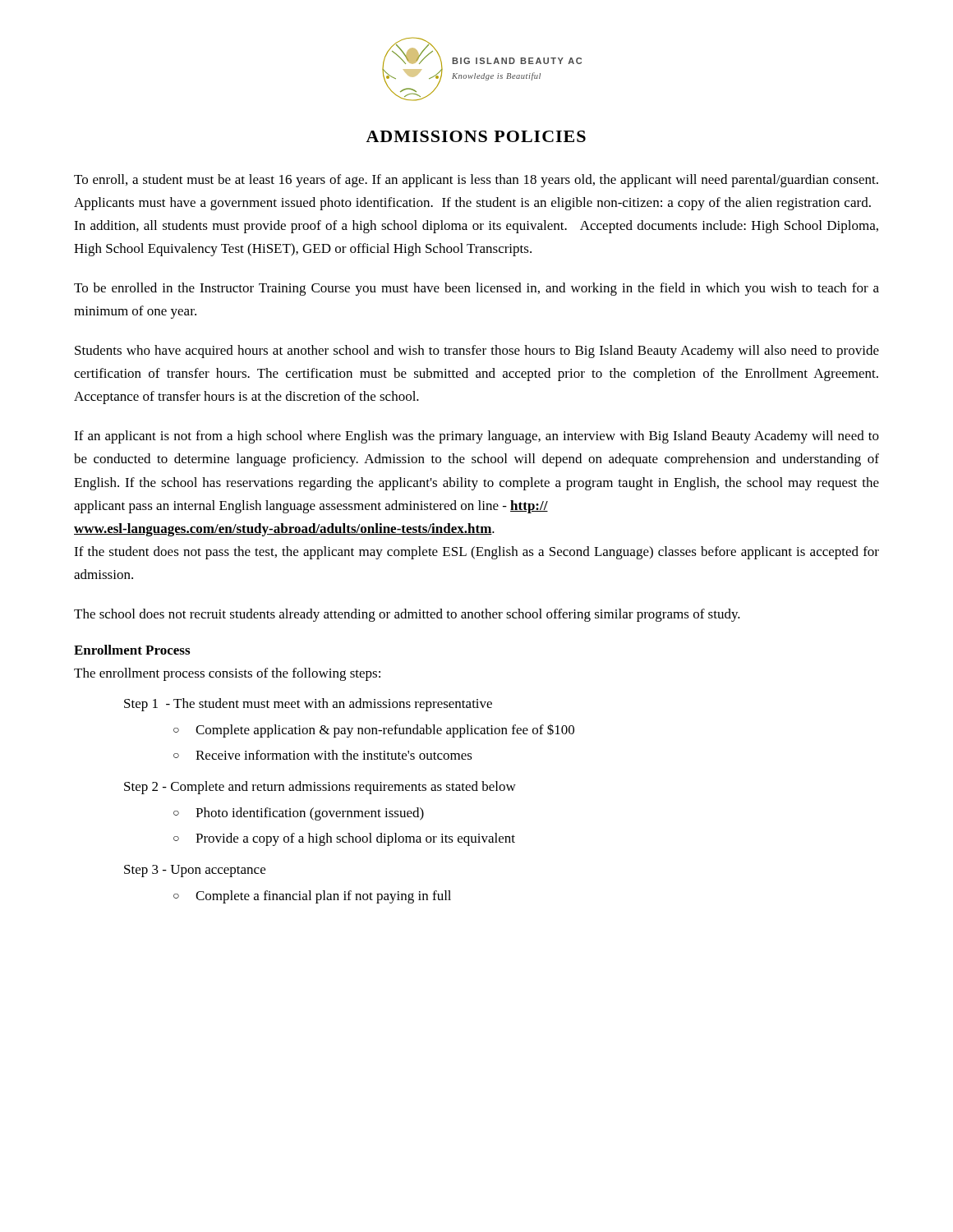Locate the list item with the text "Step 2 - Complete and"
Image resolution: width=953 pixels, height=1232 pixels.
319,786
